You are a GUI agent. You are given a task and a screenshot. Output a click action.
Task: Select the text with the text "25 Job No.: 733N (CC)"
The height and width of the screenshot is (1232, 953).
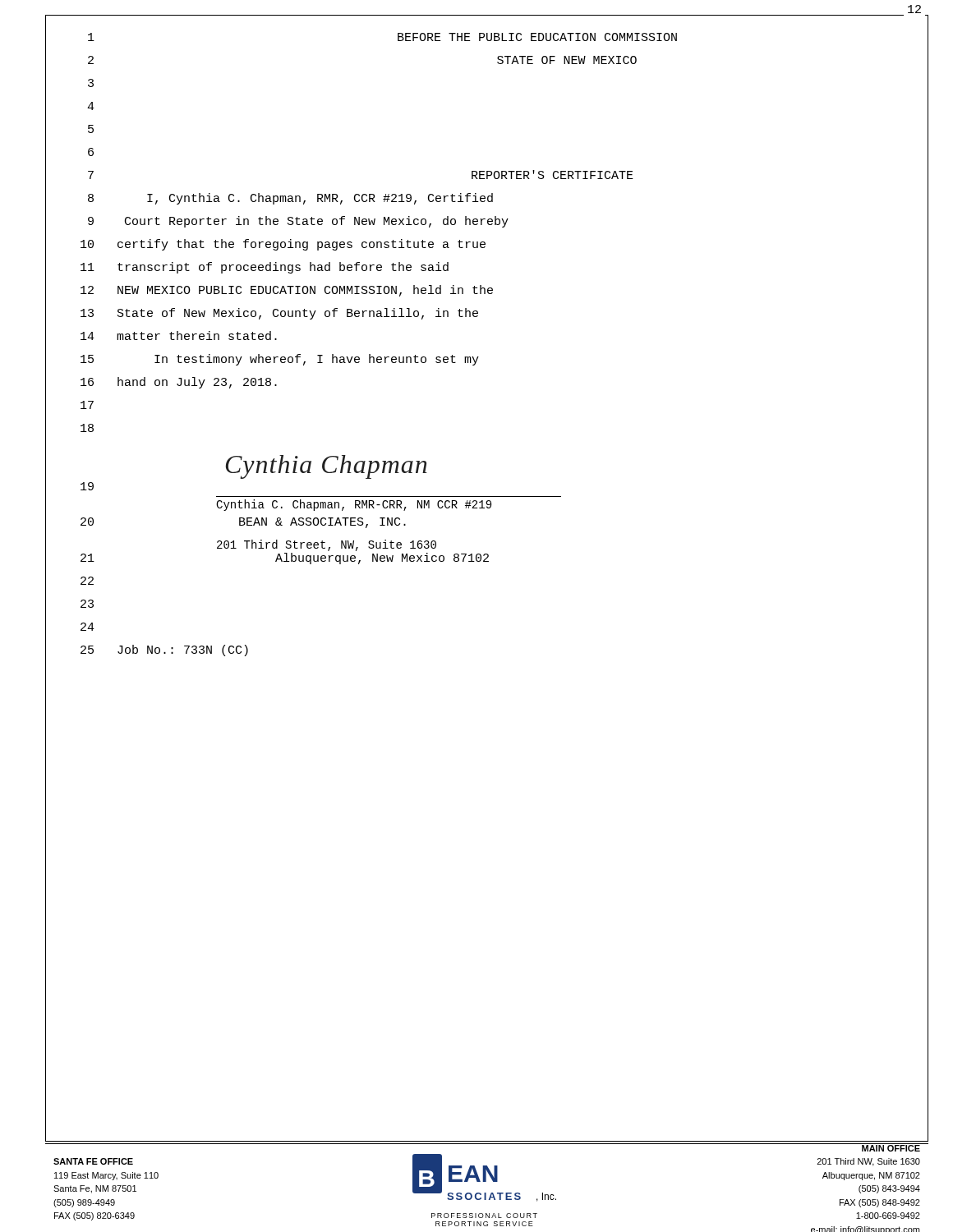(x=187, y=651)
